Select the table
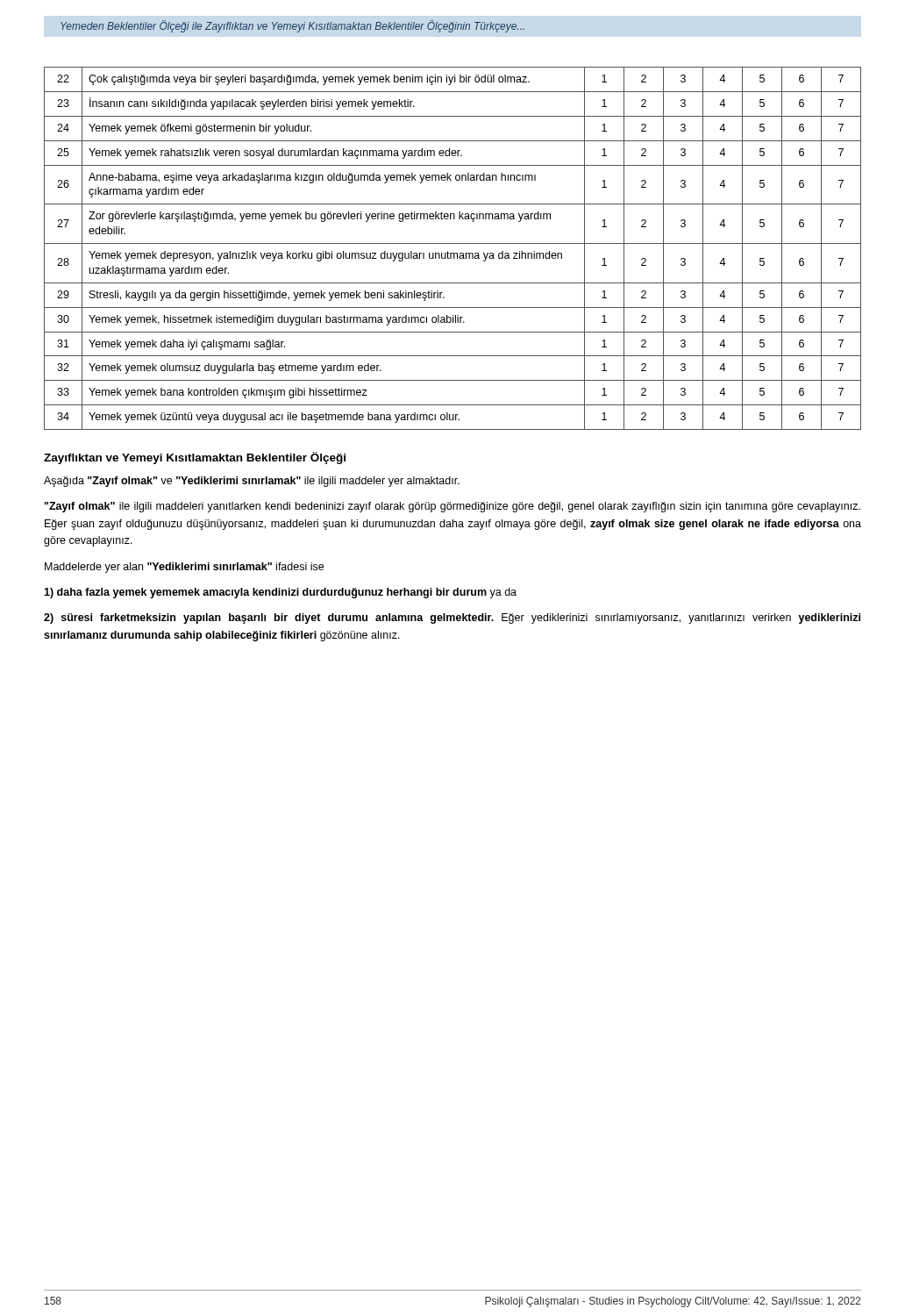Viewport: 905px width, 1316px height. coord(452,248)
